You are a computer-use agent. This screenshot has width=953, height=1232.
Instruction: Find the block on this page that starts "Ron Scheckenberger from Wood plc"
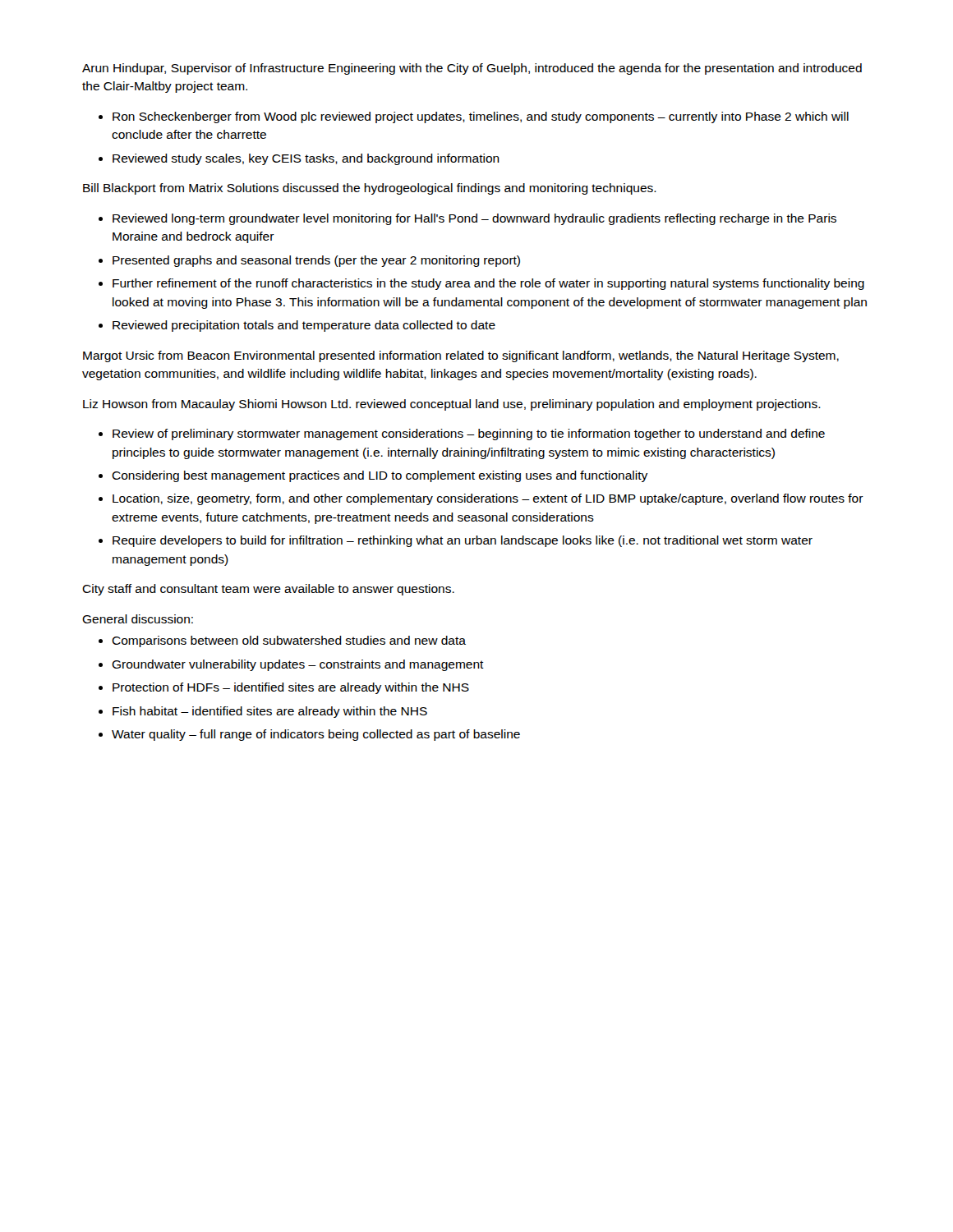(480, 125)
